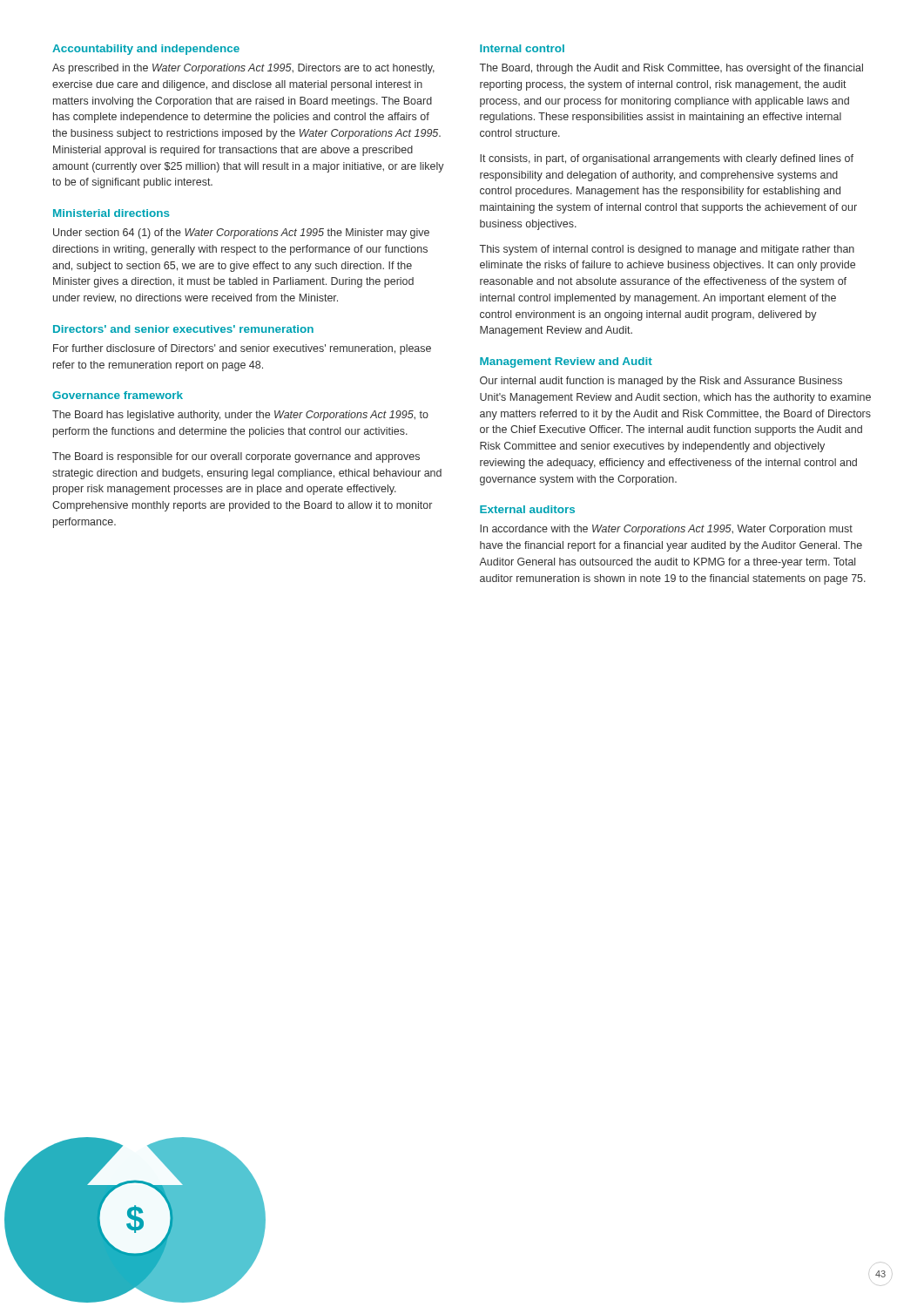Navigate to the region starting "Management Review and"
The width and height of the screenshot is (924, 1307).
click(x=566, y=361)
